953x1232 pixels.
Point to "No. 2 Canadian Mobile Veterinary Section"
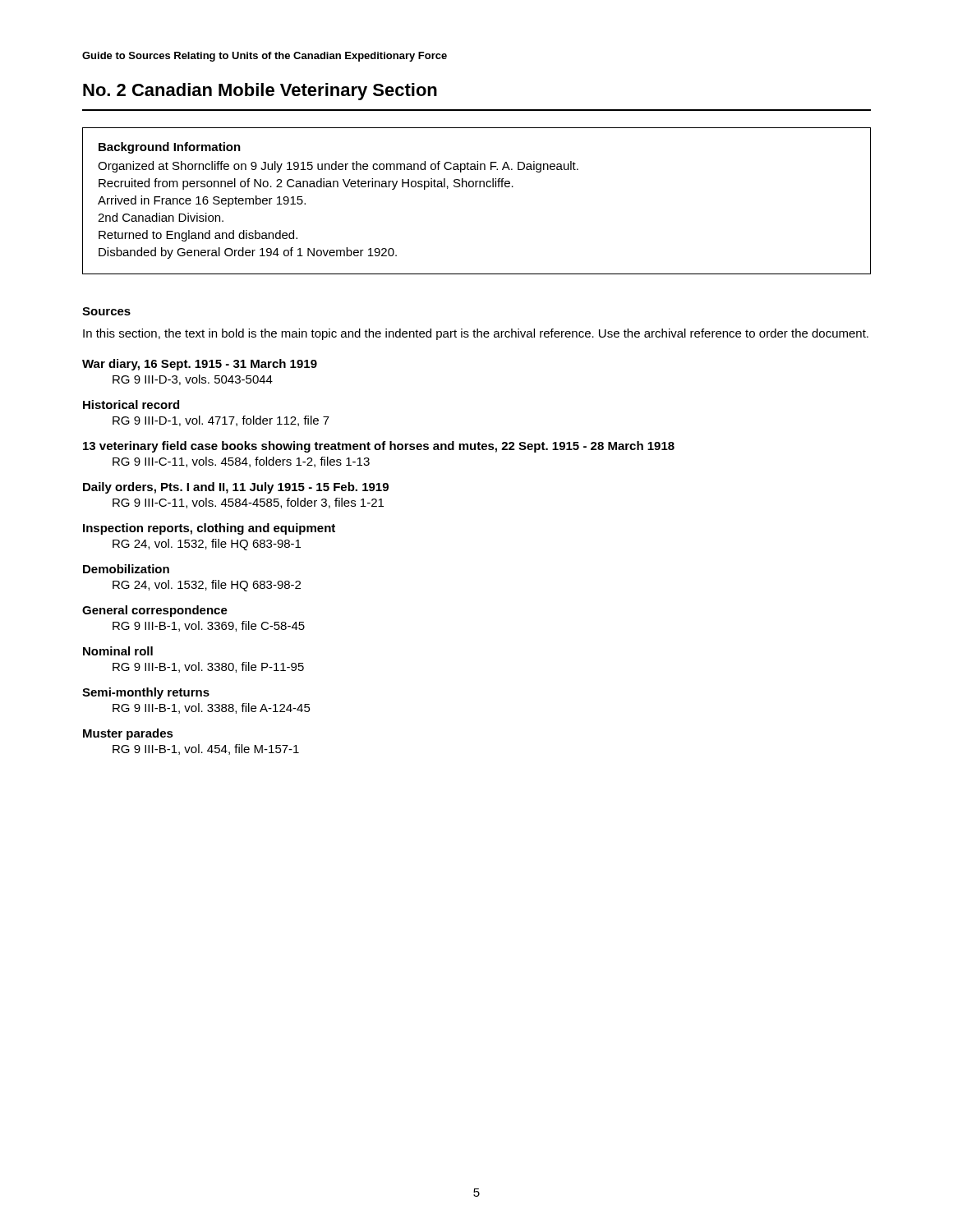point(260,90)
